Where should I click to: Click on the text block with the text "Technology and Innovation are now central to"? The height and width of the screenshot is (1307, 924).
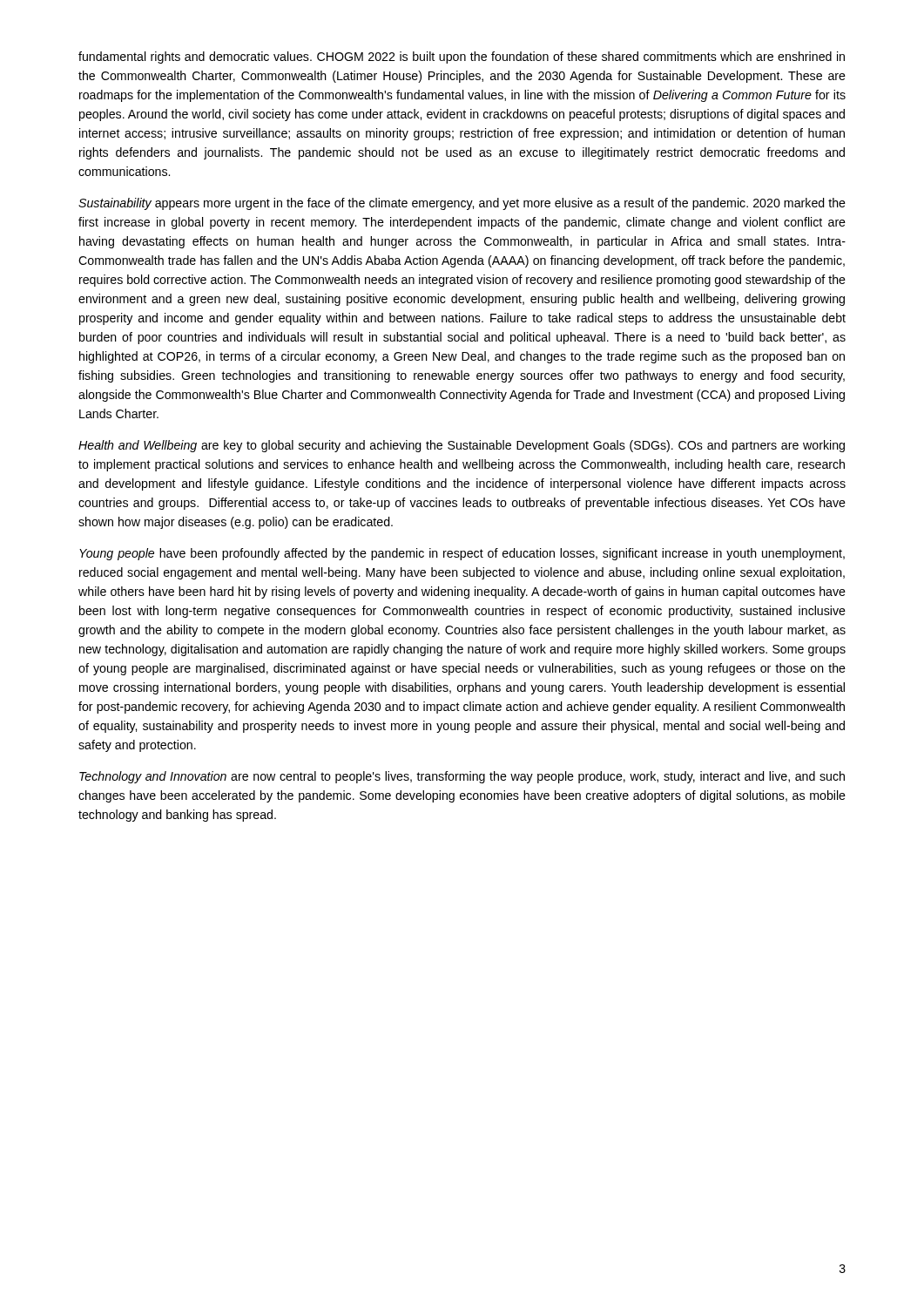click(x=462, y=796)
